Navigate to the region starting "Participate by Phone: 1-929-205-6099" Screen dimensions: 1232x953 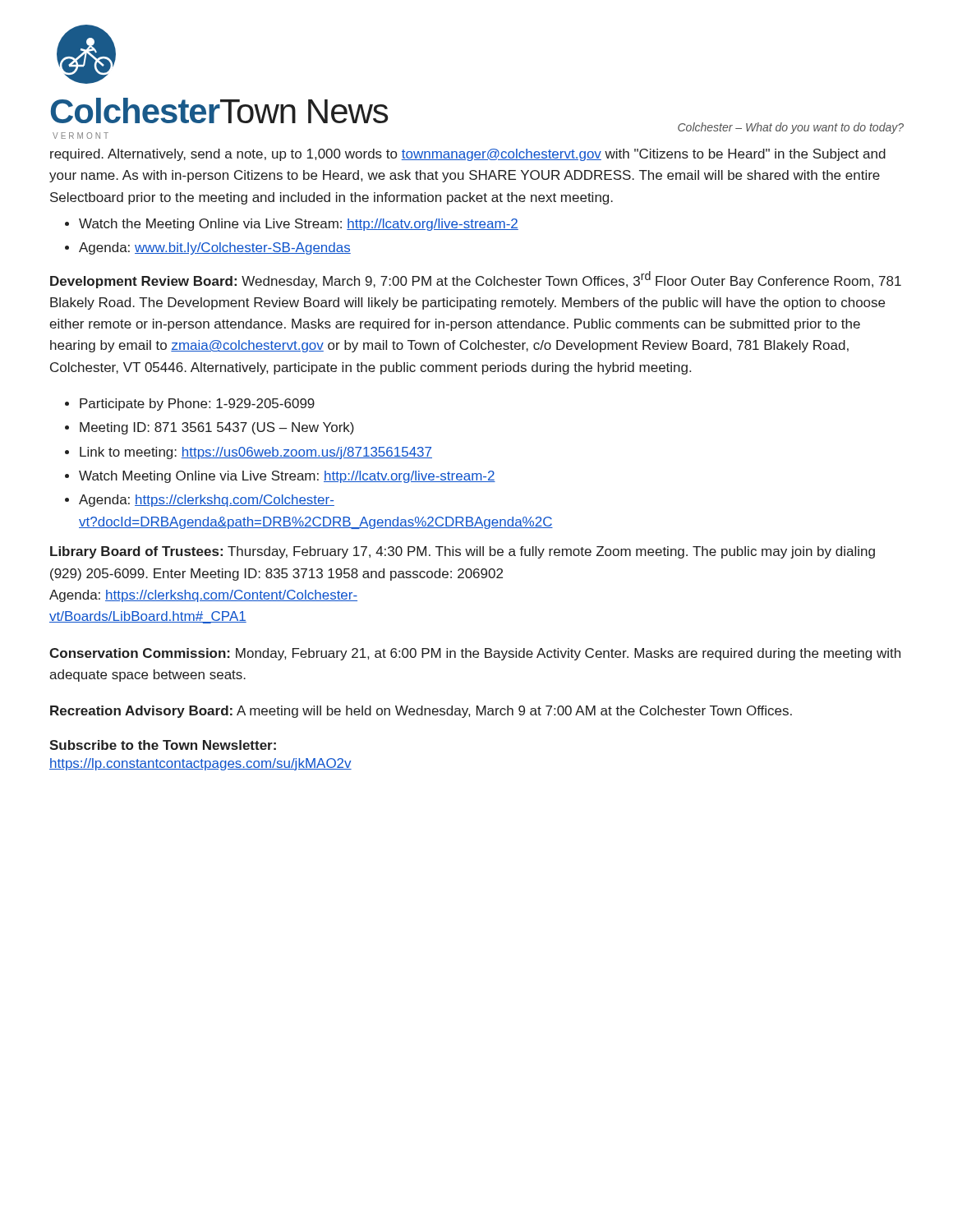[x=197, y=404]
